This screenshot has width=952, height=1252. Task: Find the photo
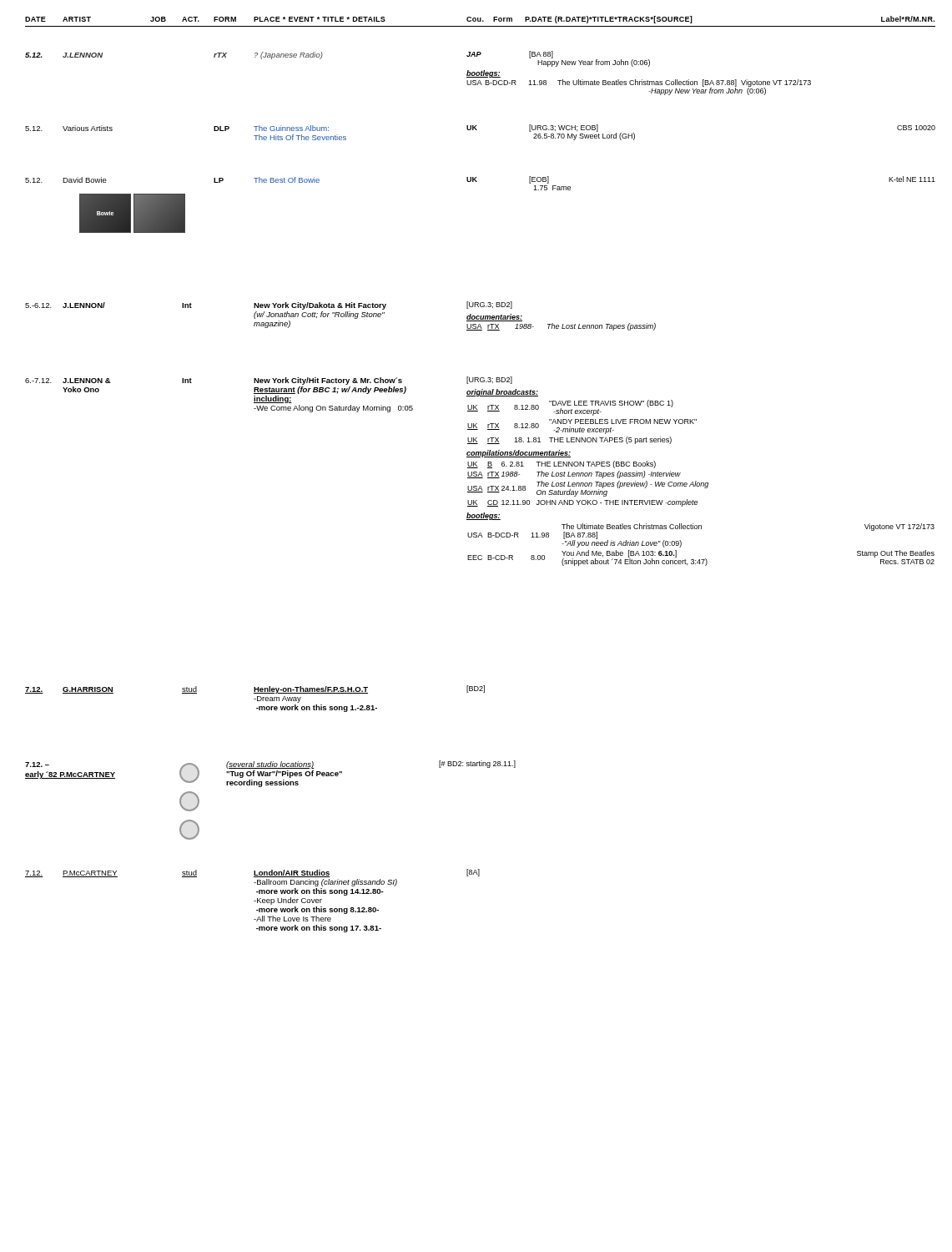tap(132, 213)
